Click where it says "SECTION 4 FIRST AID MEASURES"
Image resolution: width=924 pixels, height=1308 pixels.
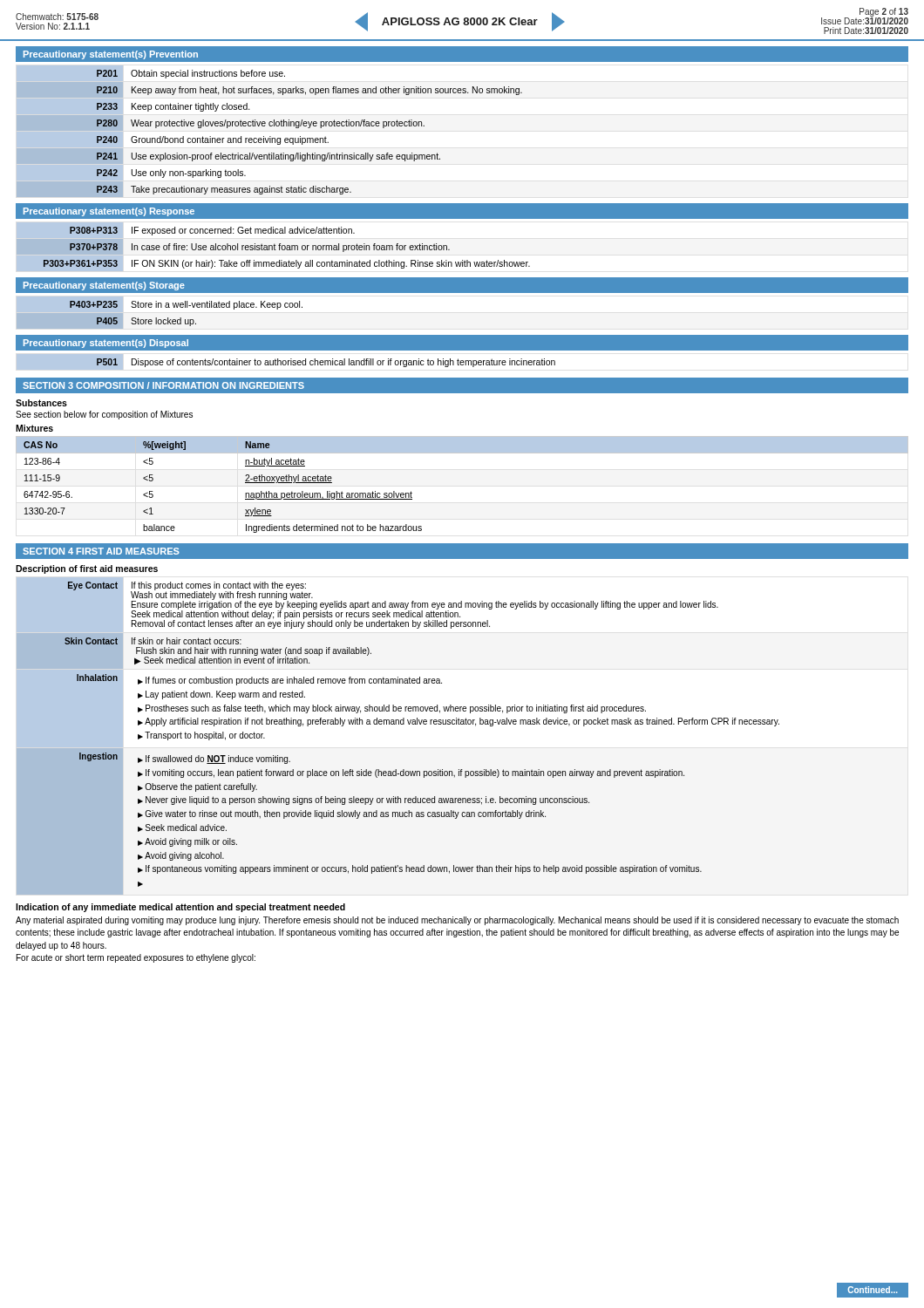pos(101,551)
